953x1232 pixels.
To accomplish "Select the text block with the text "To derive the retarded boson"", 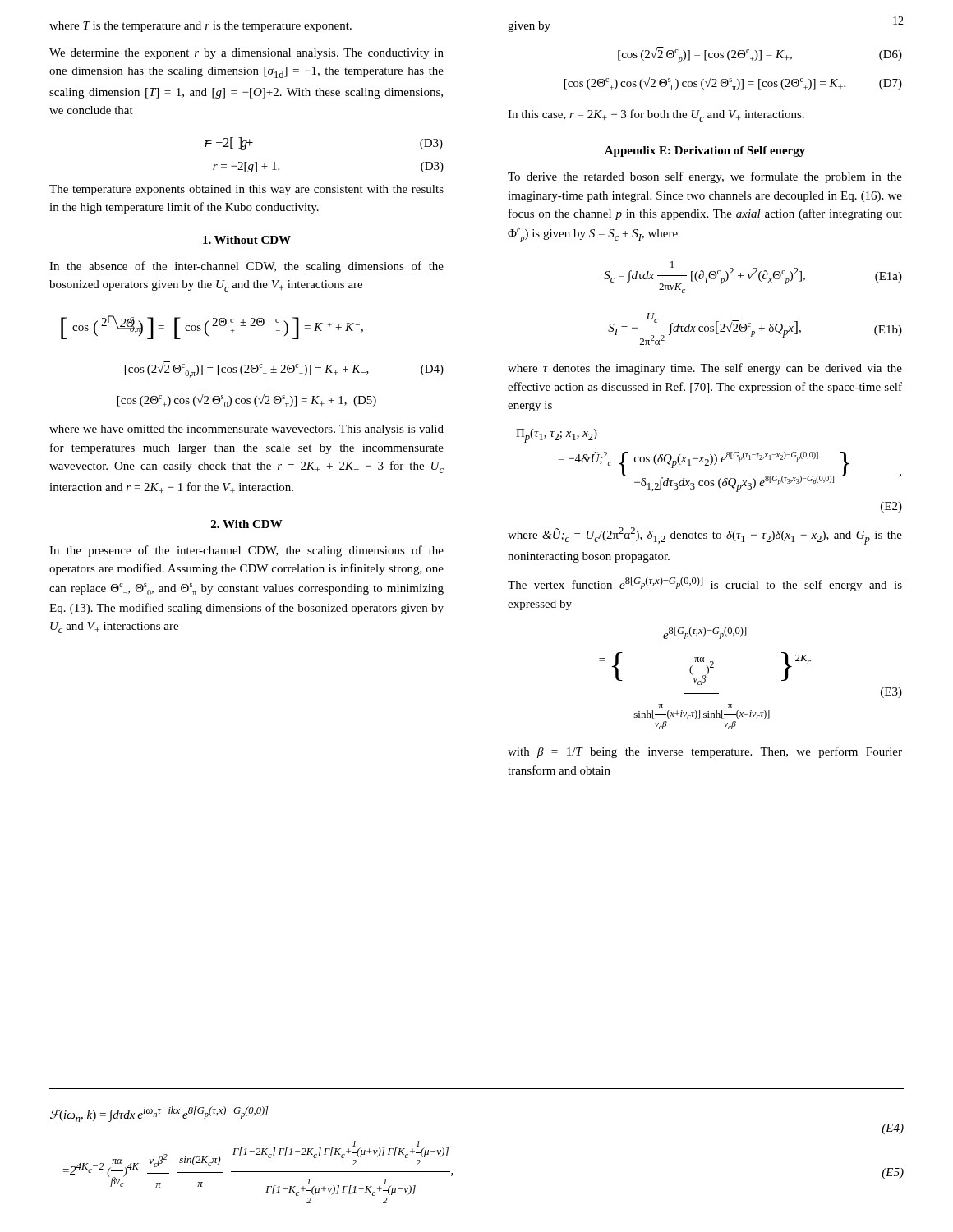I will click(x=705, y=206).
